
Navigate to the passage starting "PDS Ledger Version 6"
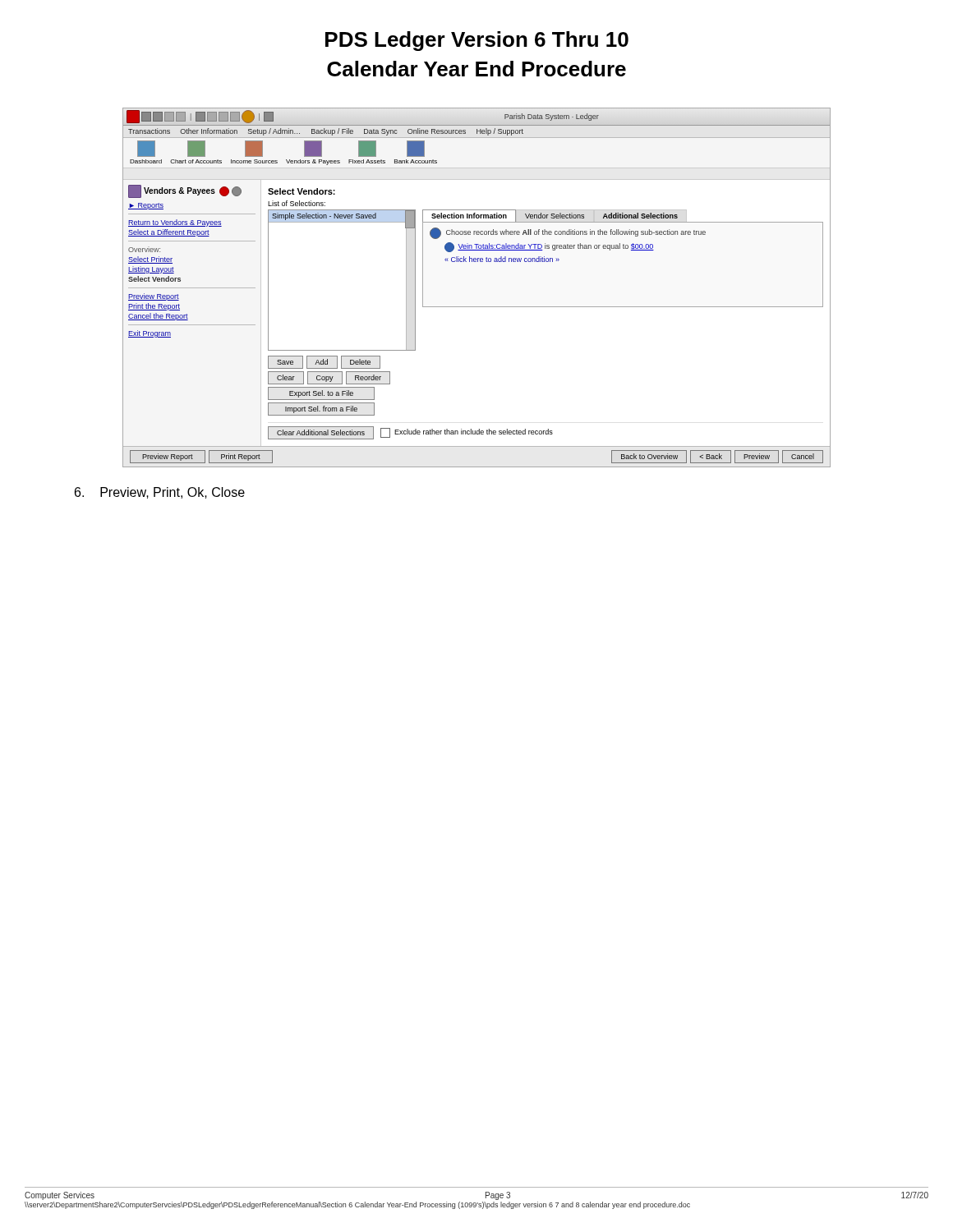(x=476, y=55)
